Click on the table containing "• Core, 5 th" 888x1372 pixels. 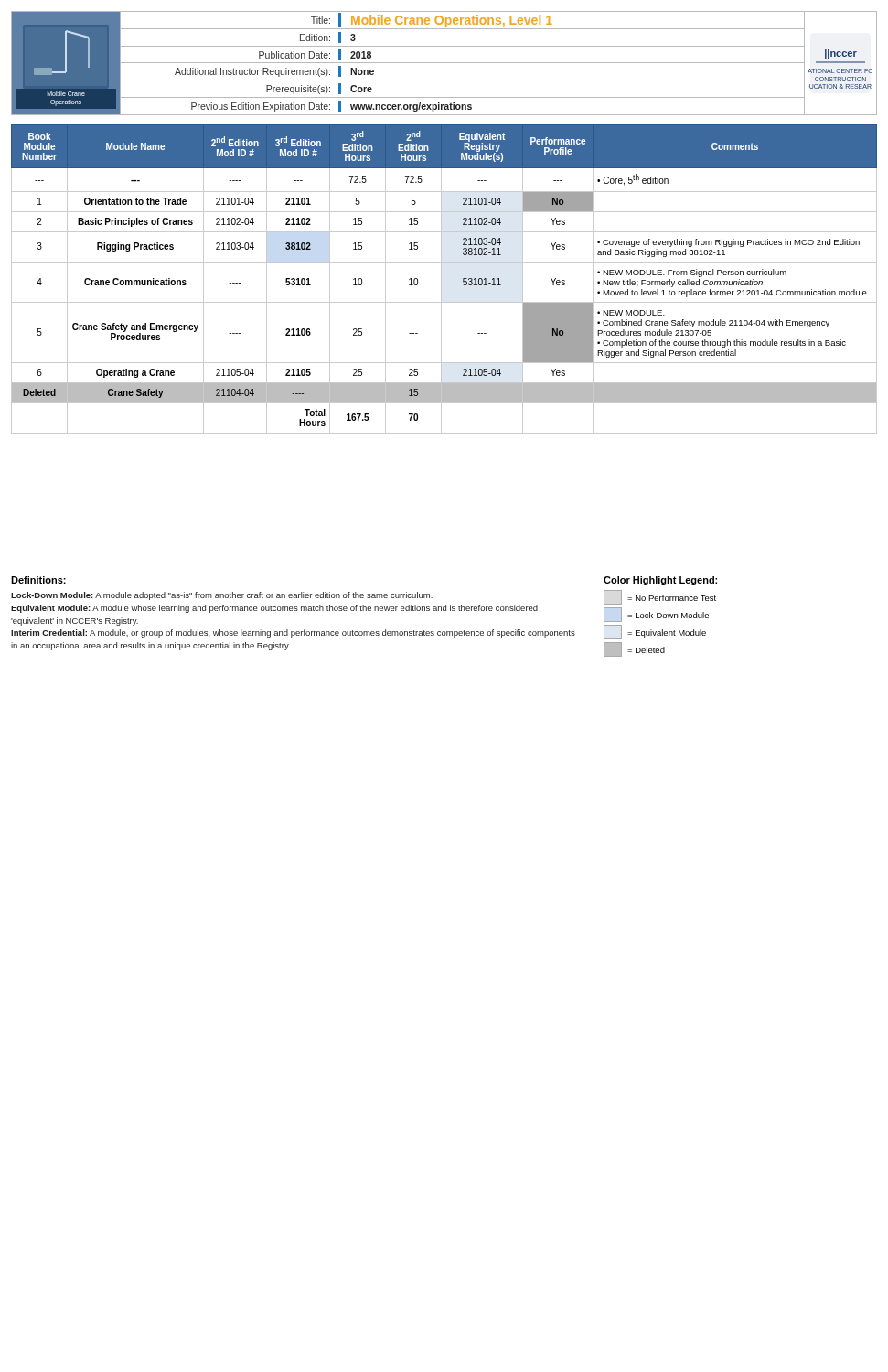444,279
